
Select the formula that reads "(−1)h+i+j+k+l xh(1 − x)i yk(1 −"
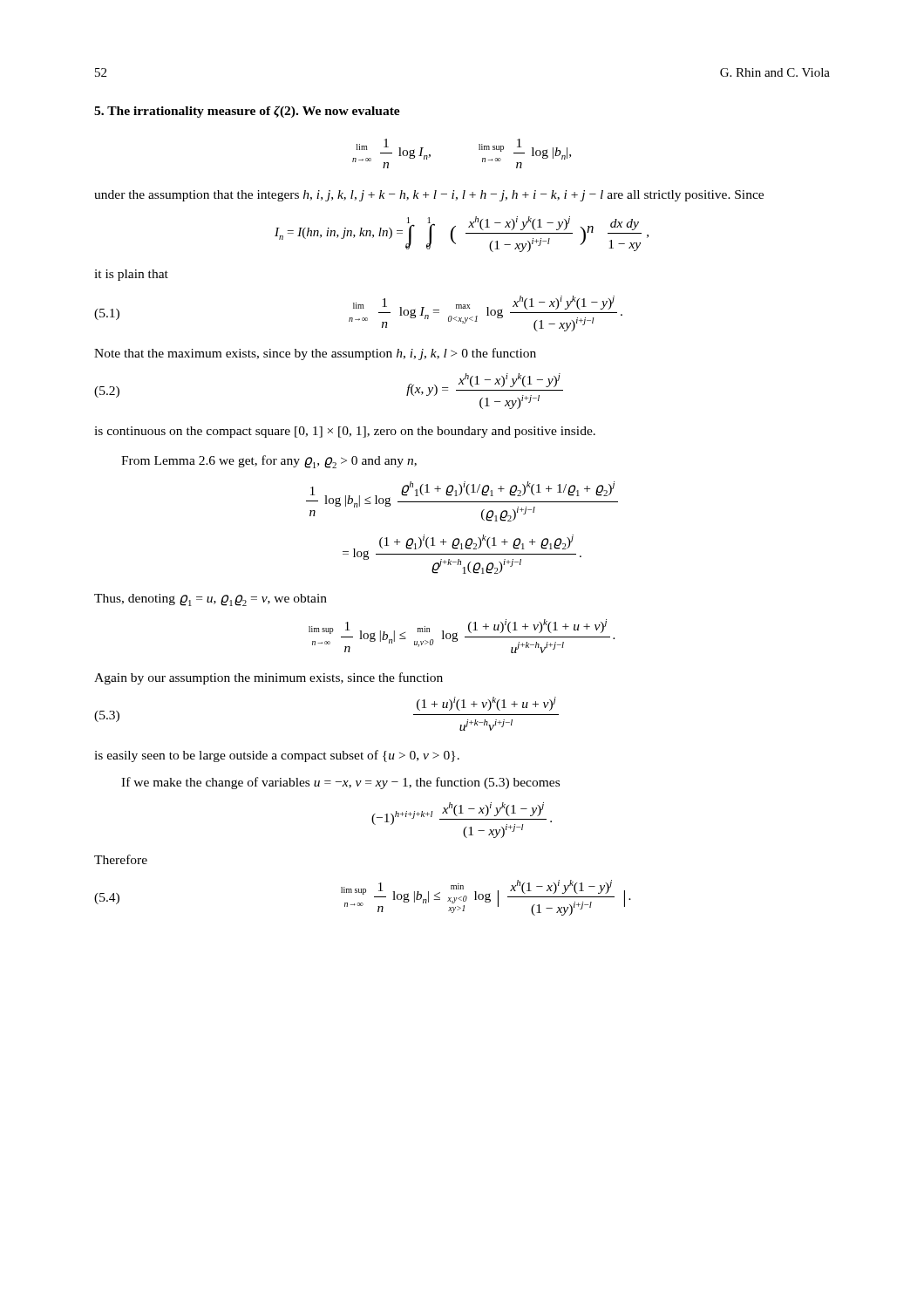pos(462,819)
